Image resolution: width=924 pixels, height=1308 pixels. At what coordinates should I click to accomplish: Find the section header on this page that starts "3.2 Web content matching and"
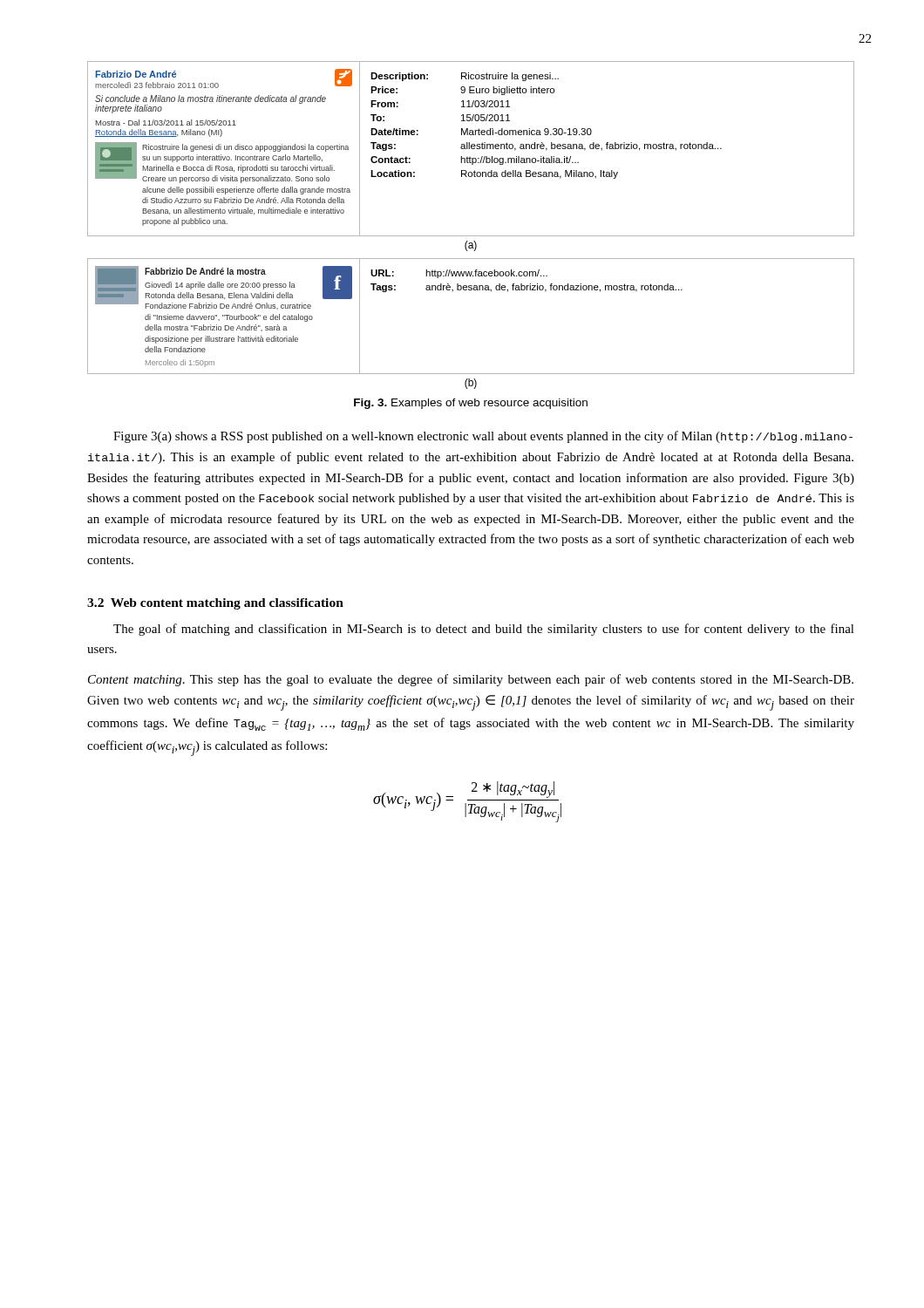coord(215,602)
